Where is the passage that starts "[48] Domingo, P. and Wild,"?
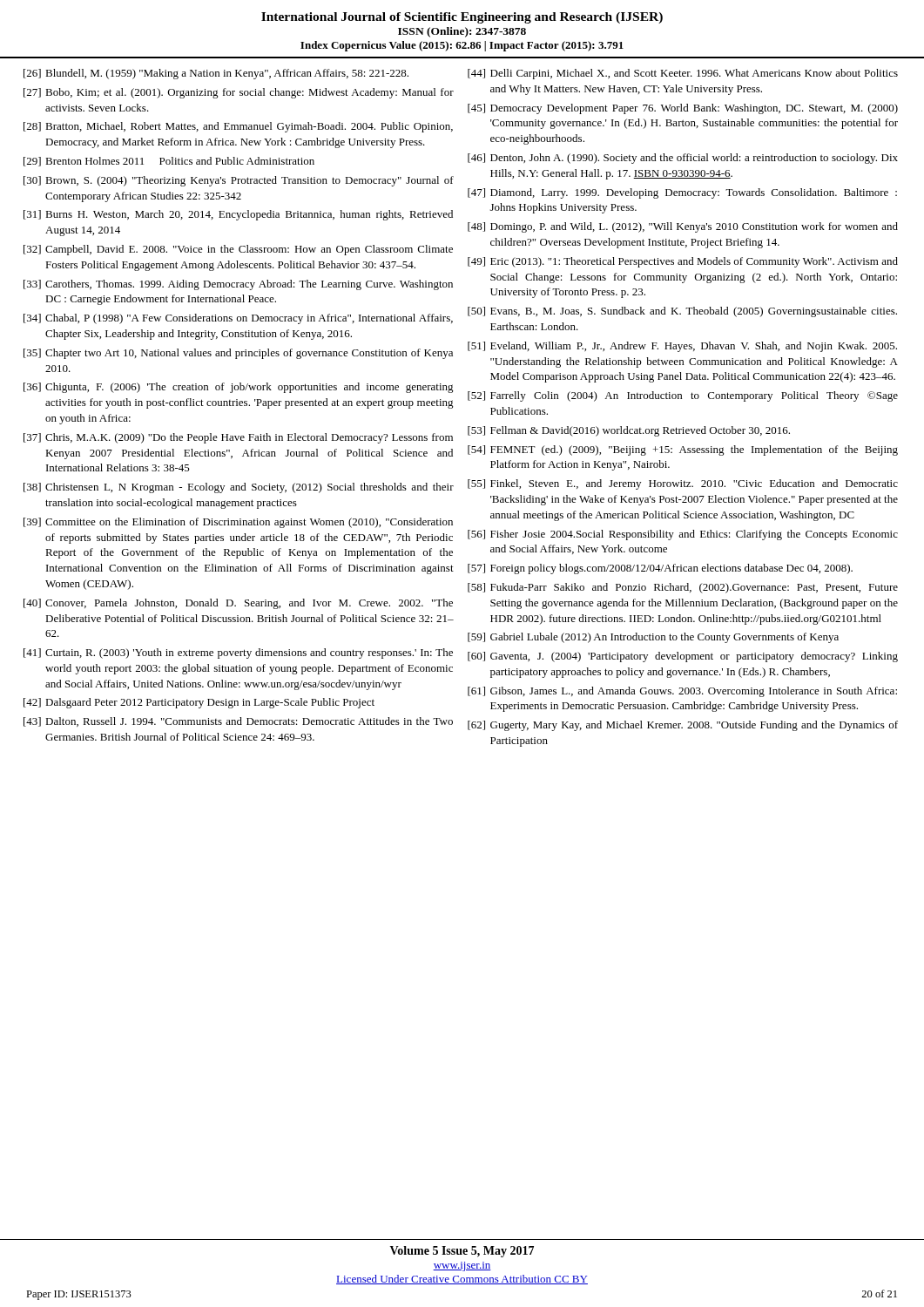Viewport: 924px width, 1307px height. tap(683, 234)
